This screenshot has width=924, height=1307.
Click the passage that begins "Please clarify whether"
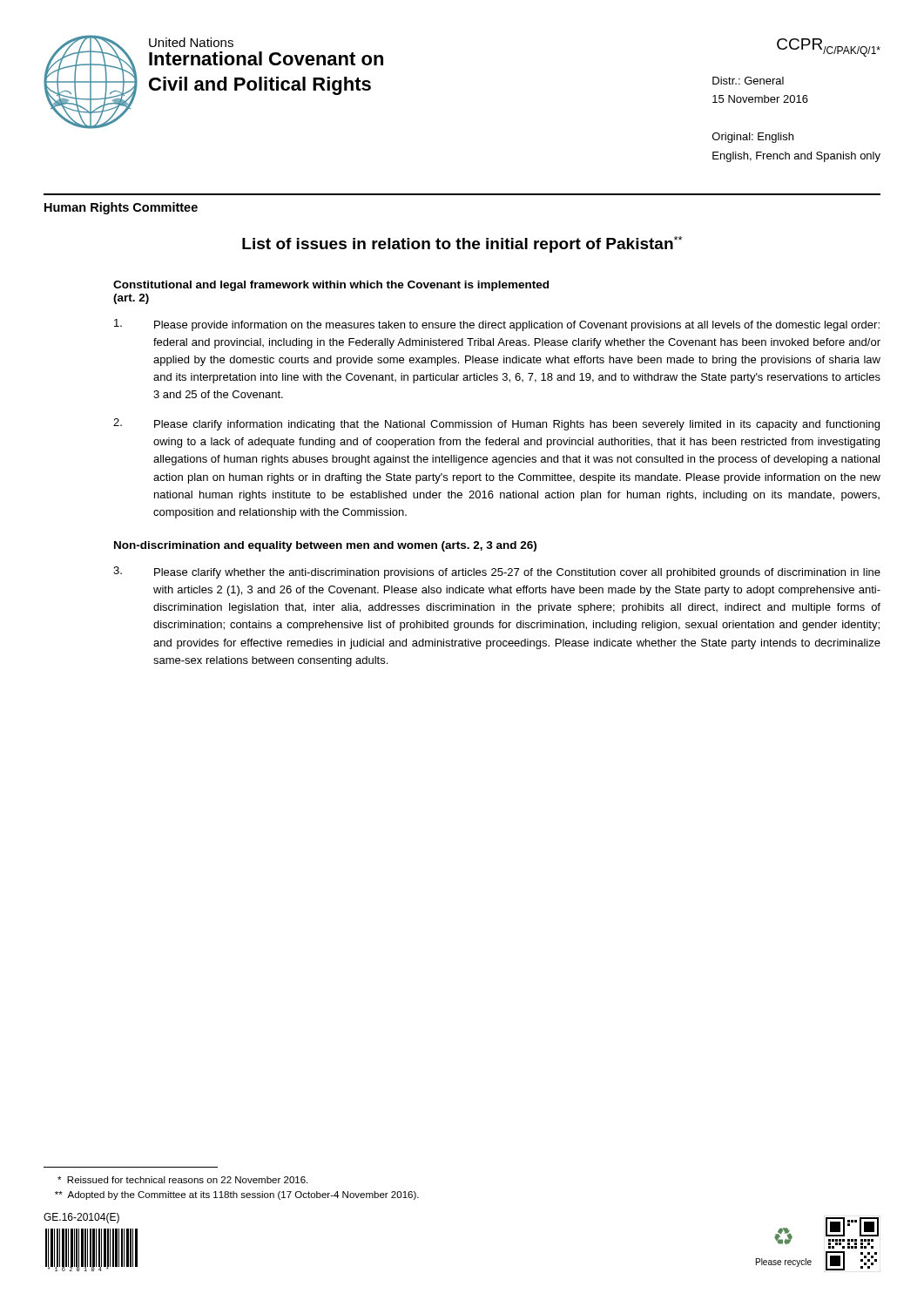pyautogui.click(x=497, y=616)
